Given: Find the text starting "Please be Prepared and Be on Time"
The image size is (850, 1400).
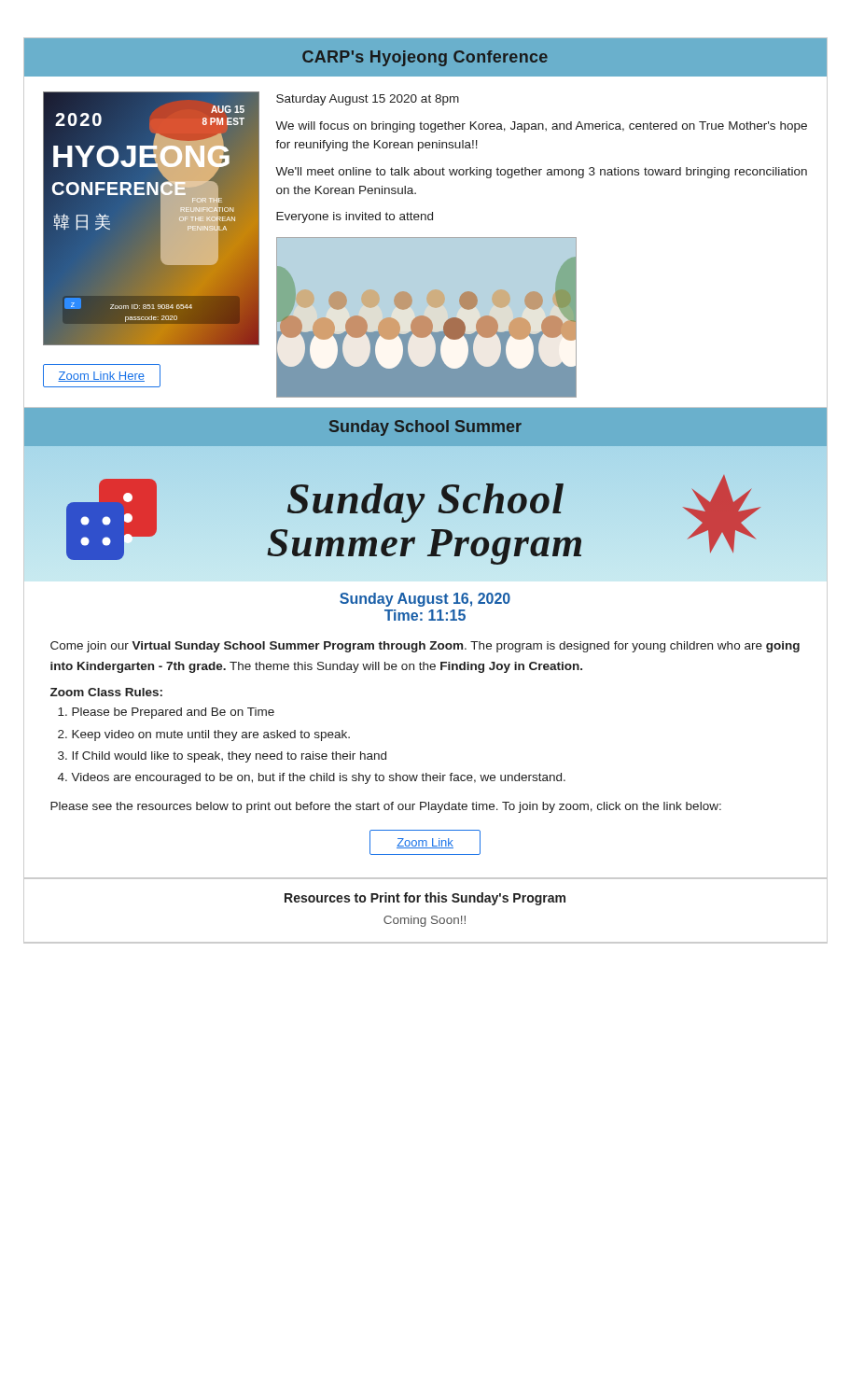Looking at the screenshot, I should tap(166, 712).
